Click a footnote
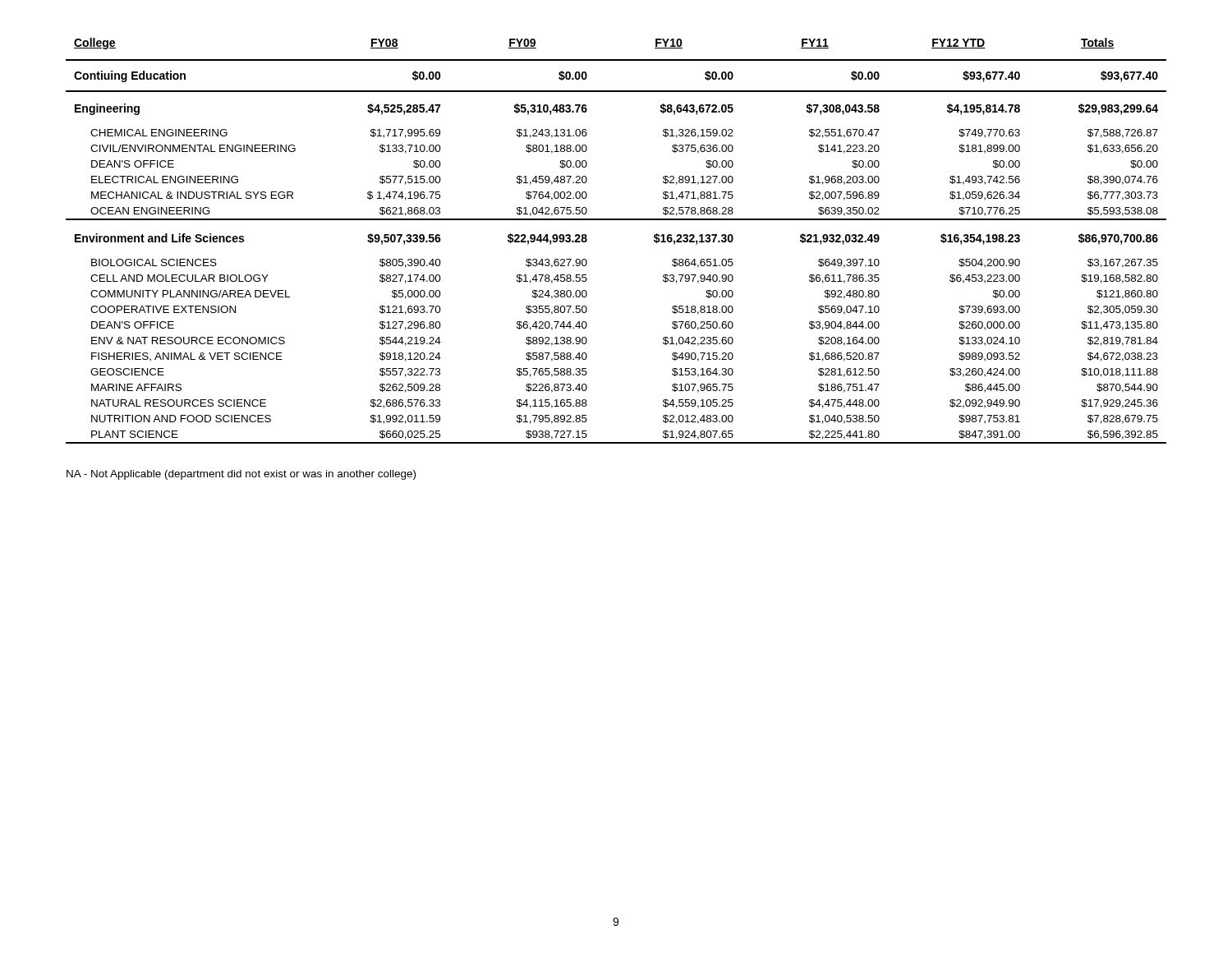Screen dimensions: 953x1232 tap(241, 474)
